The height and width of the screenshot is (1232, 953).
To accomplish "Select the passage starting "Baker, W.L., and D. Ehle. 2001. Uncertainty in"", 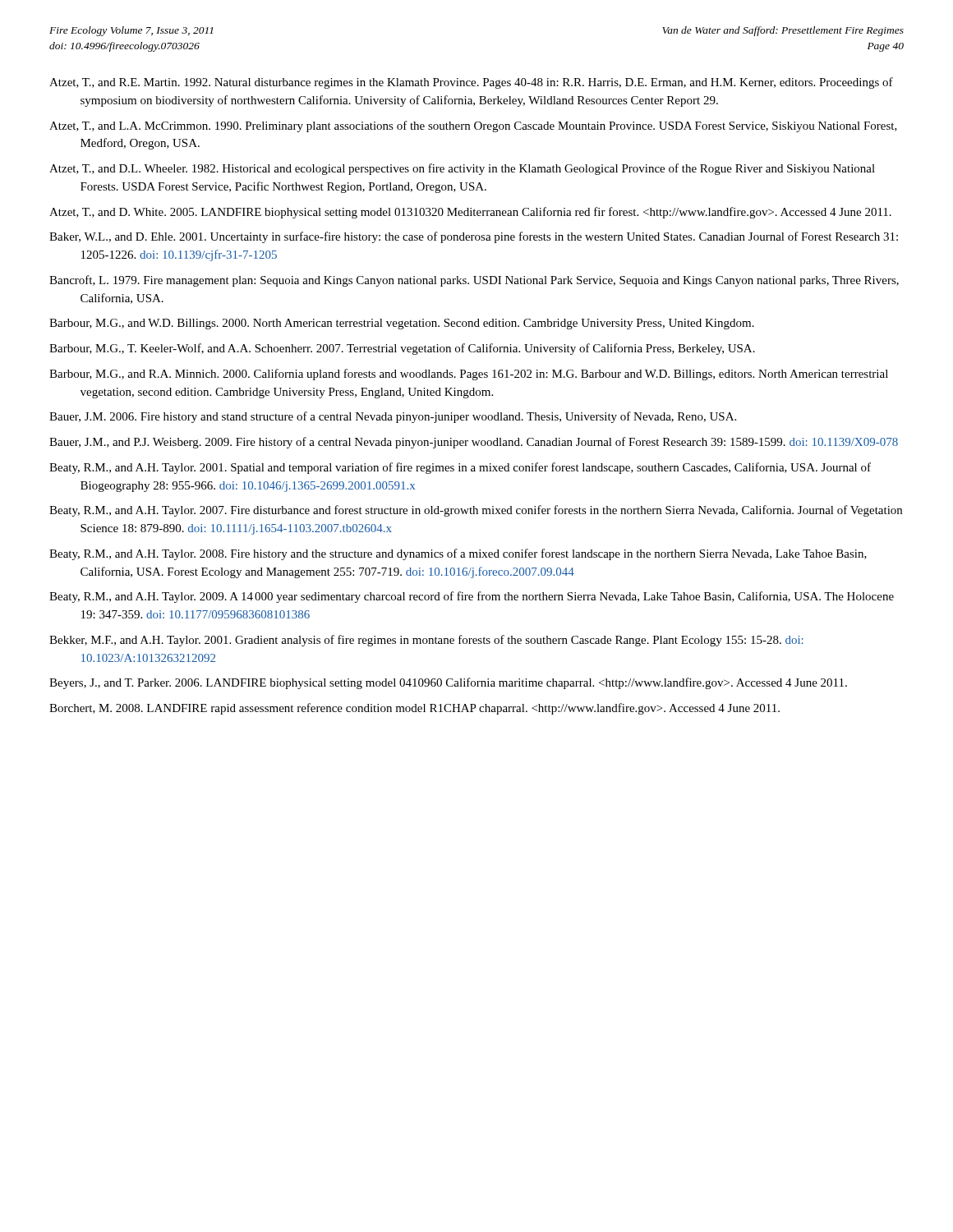I will (474, 246).
